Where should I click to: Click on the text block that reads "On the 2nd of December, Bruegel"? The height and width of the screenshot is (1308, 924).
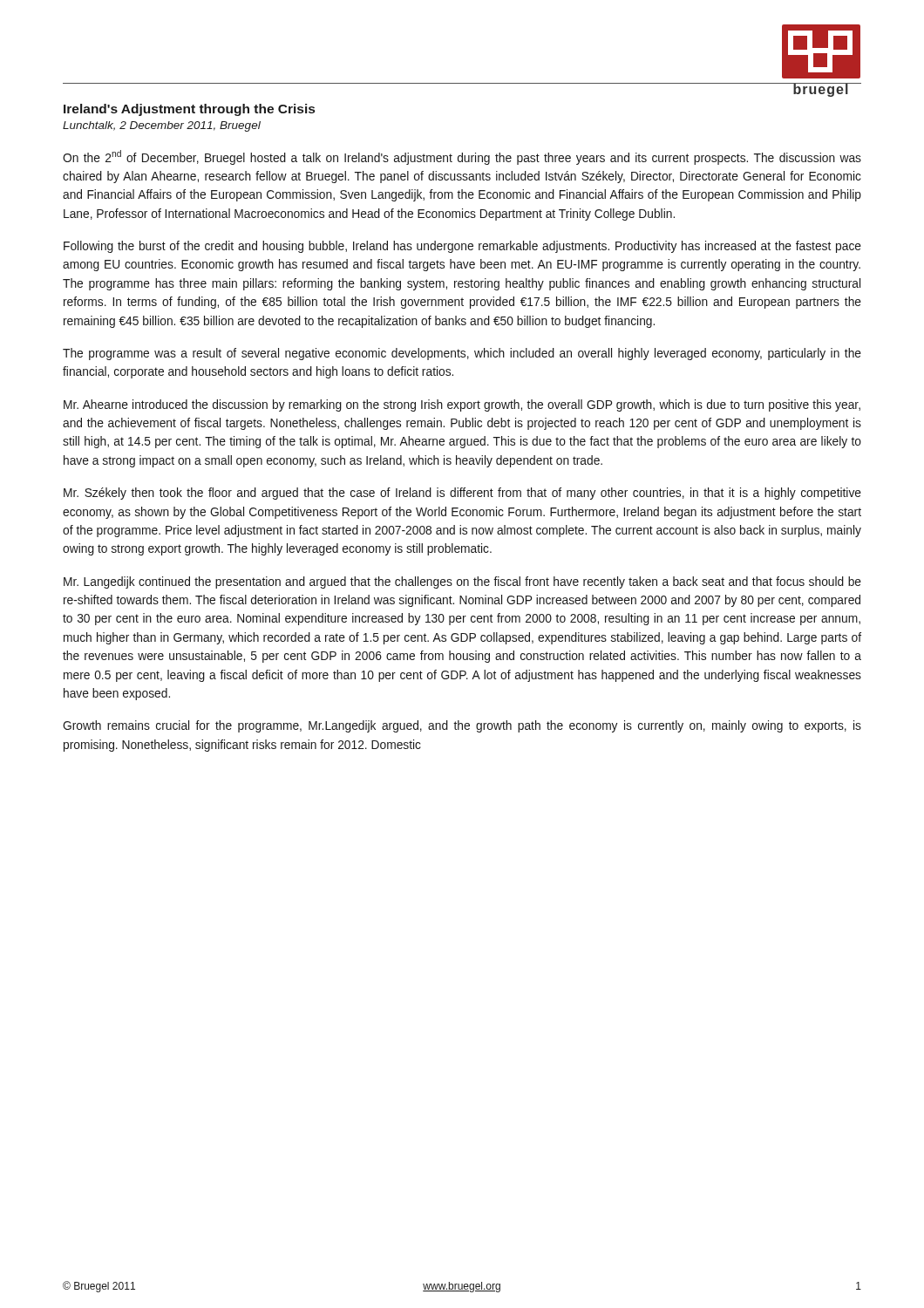pyautogui.click(x=462, y=185)
